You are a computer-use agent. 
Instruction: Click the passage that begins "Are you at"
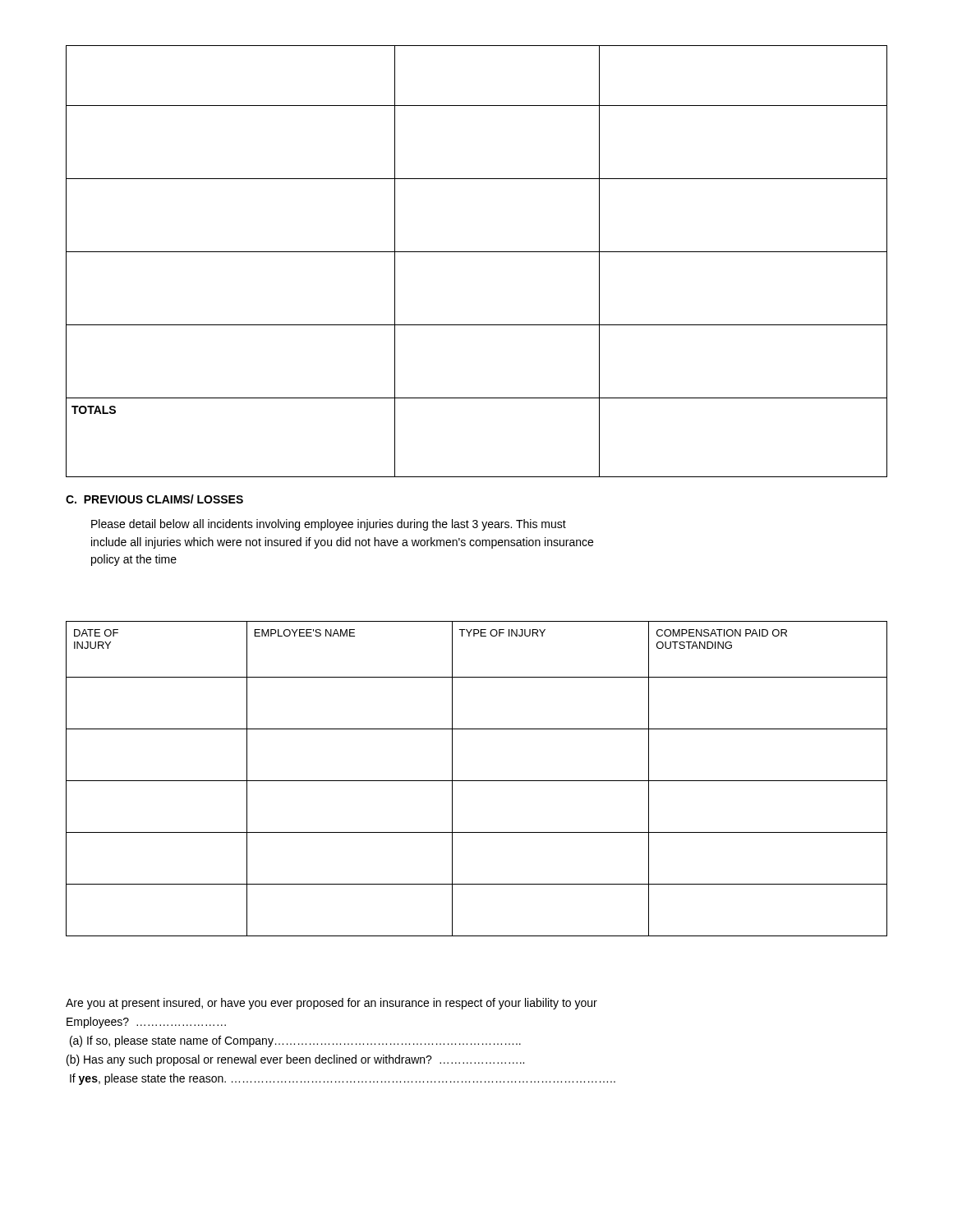pyautogui.click(x=341, y=1041)
